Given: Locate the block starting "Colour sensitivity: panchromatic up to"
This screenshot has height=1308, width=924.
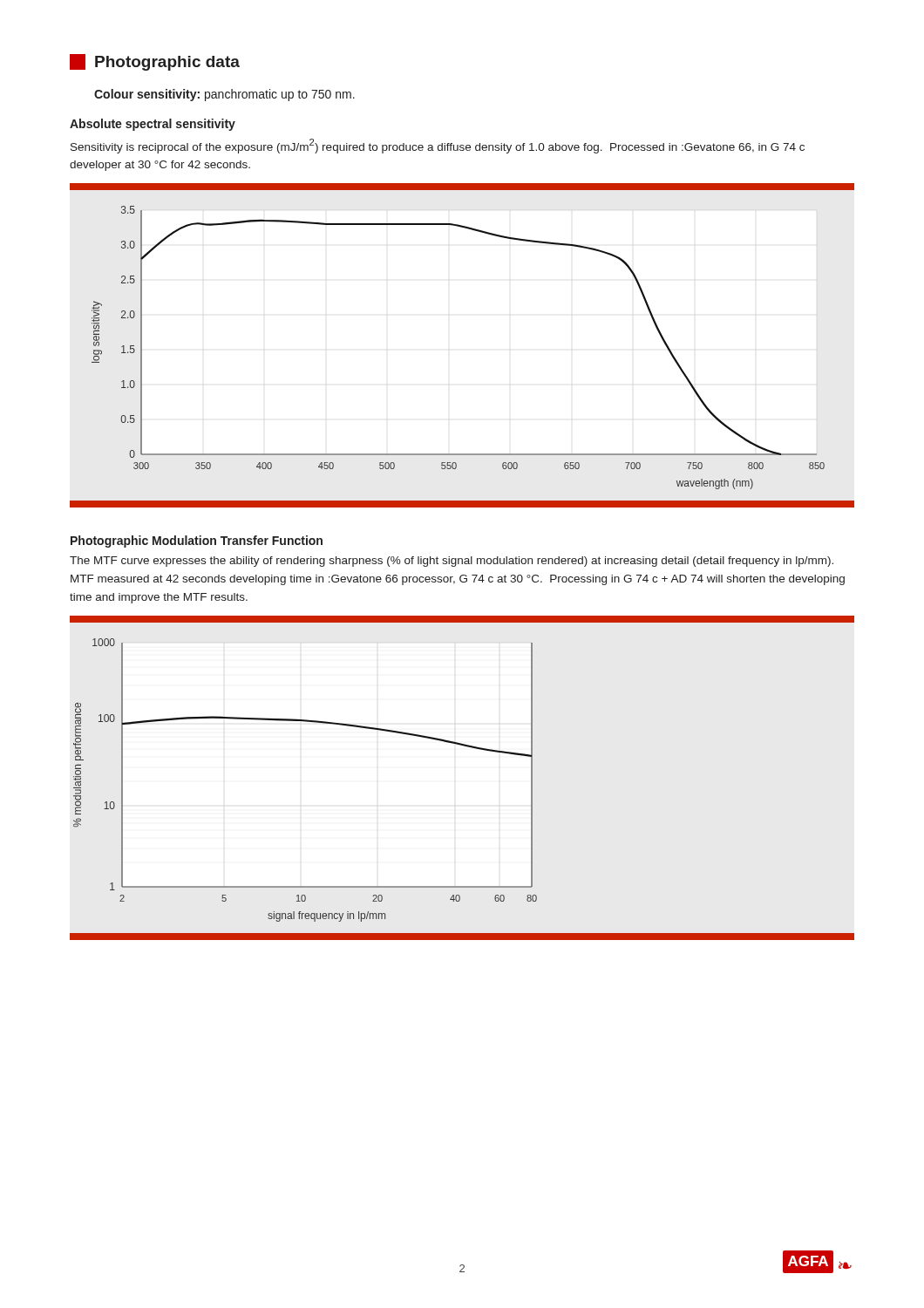Looking at the screenshot, I should [225, 94].
